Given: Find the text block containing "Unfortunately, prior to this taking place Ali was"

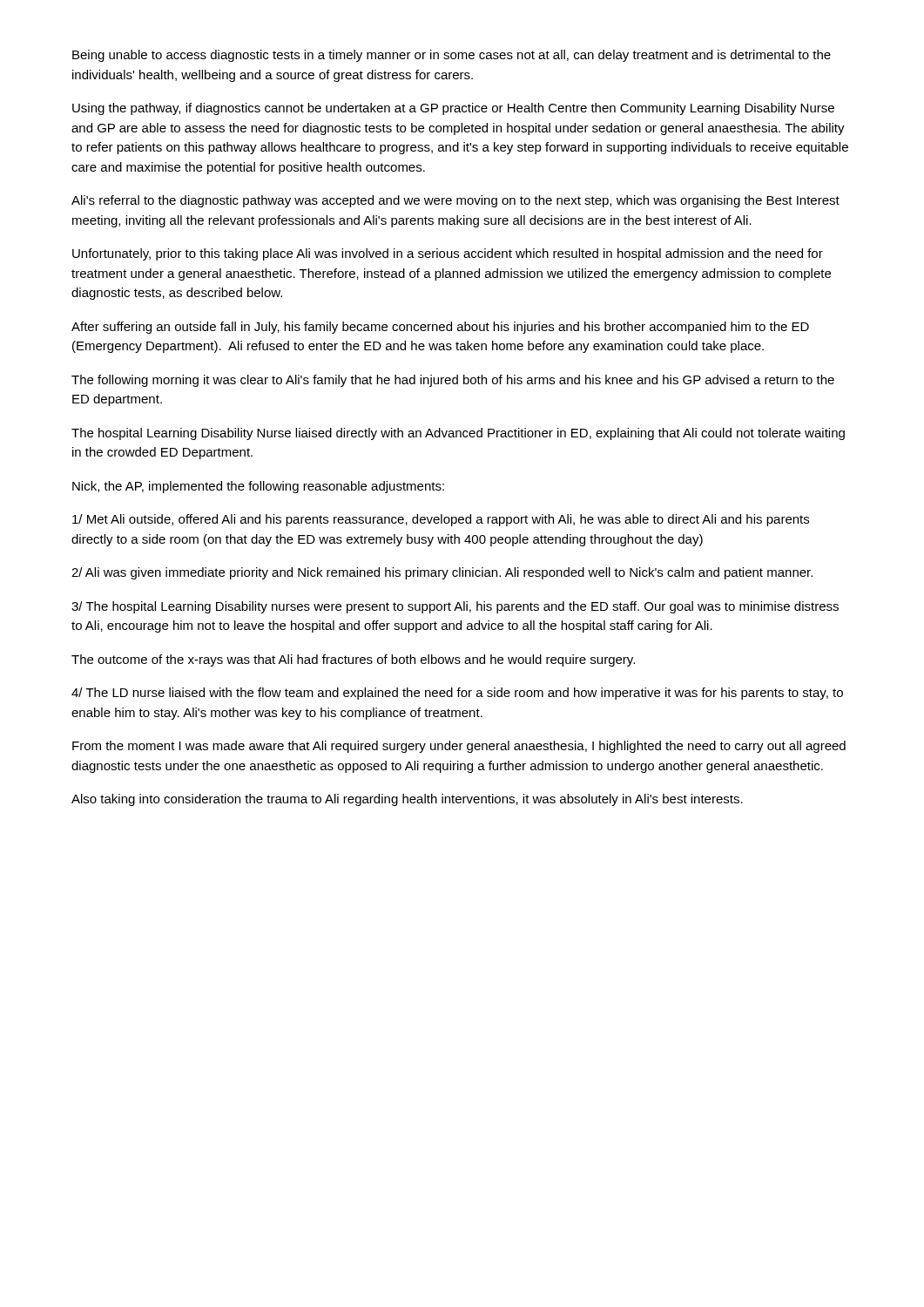Looking at the screenshot, I should (x=451, y=273).
